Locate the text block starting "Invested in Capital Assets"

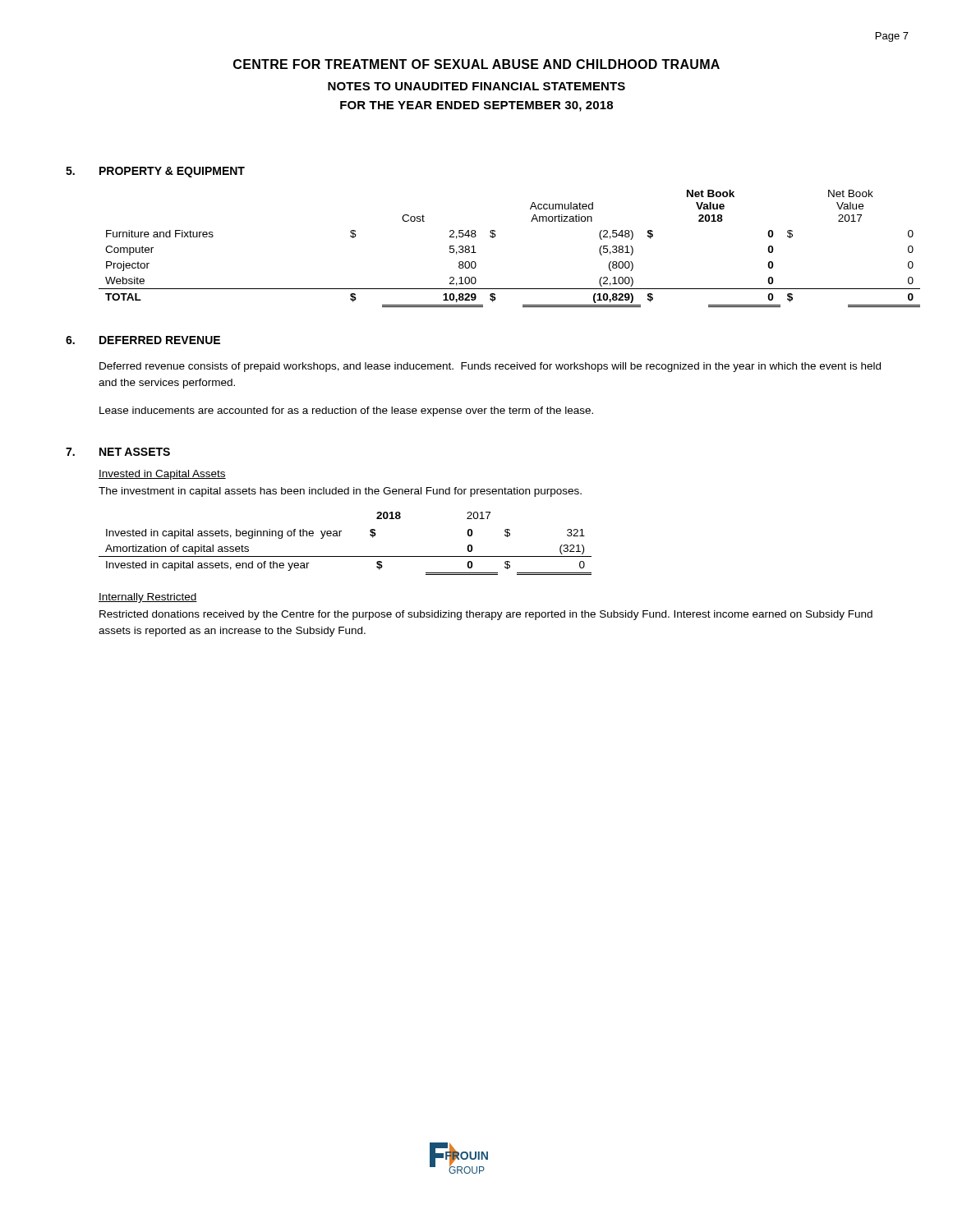[x=162, y=473]
